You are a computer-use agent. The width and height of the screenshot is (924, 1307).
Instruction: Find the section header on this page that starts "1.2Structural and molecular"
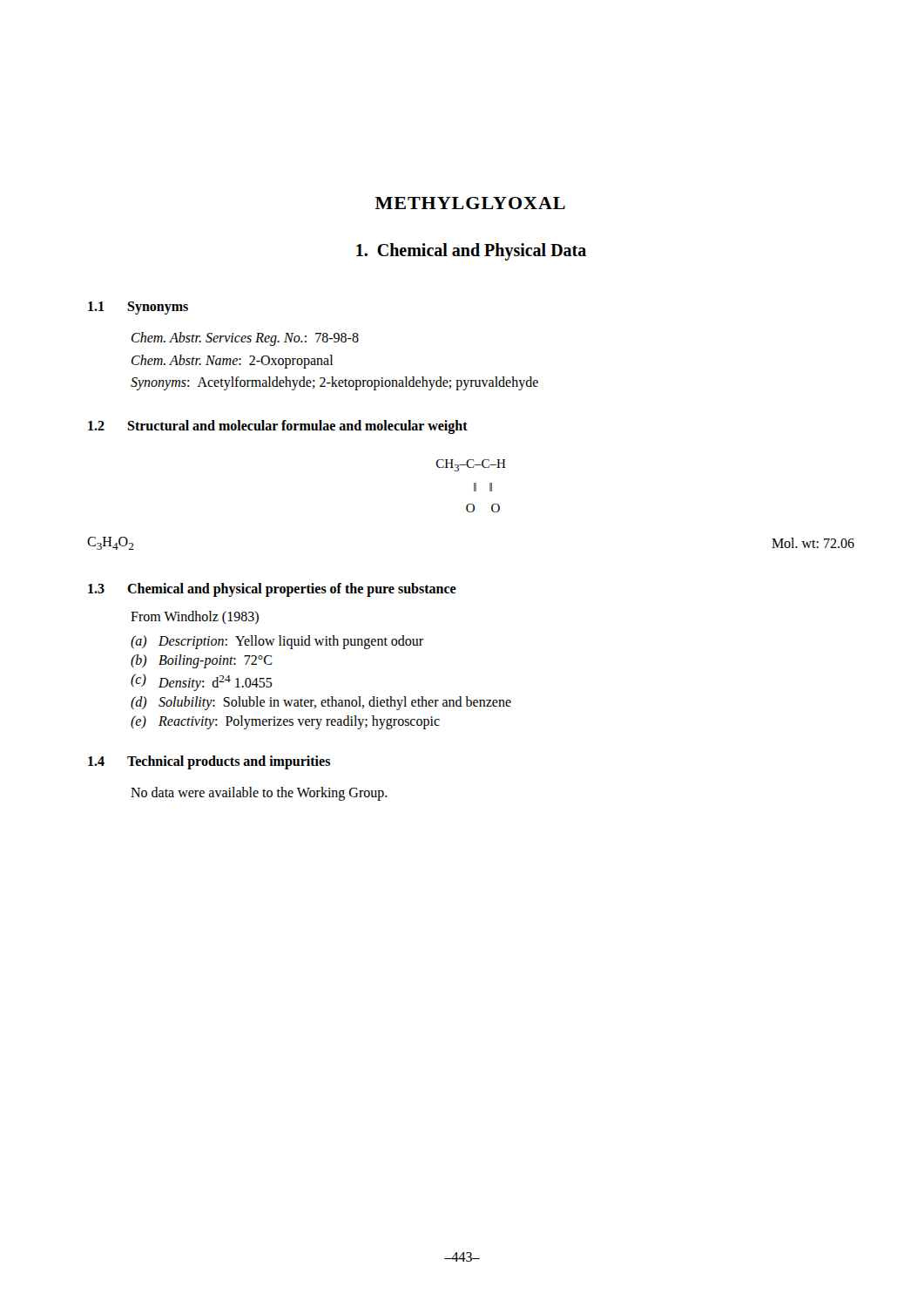coord(277,426)
